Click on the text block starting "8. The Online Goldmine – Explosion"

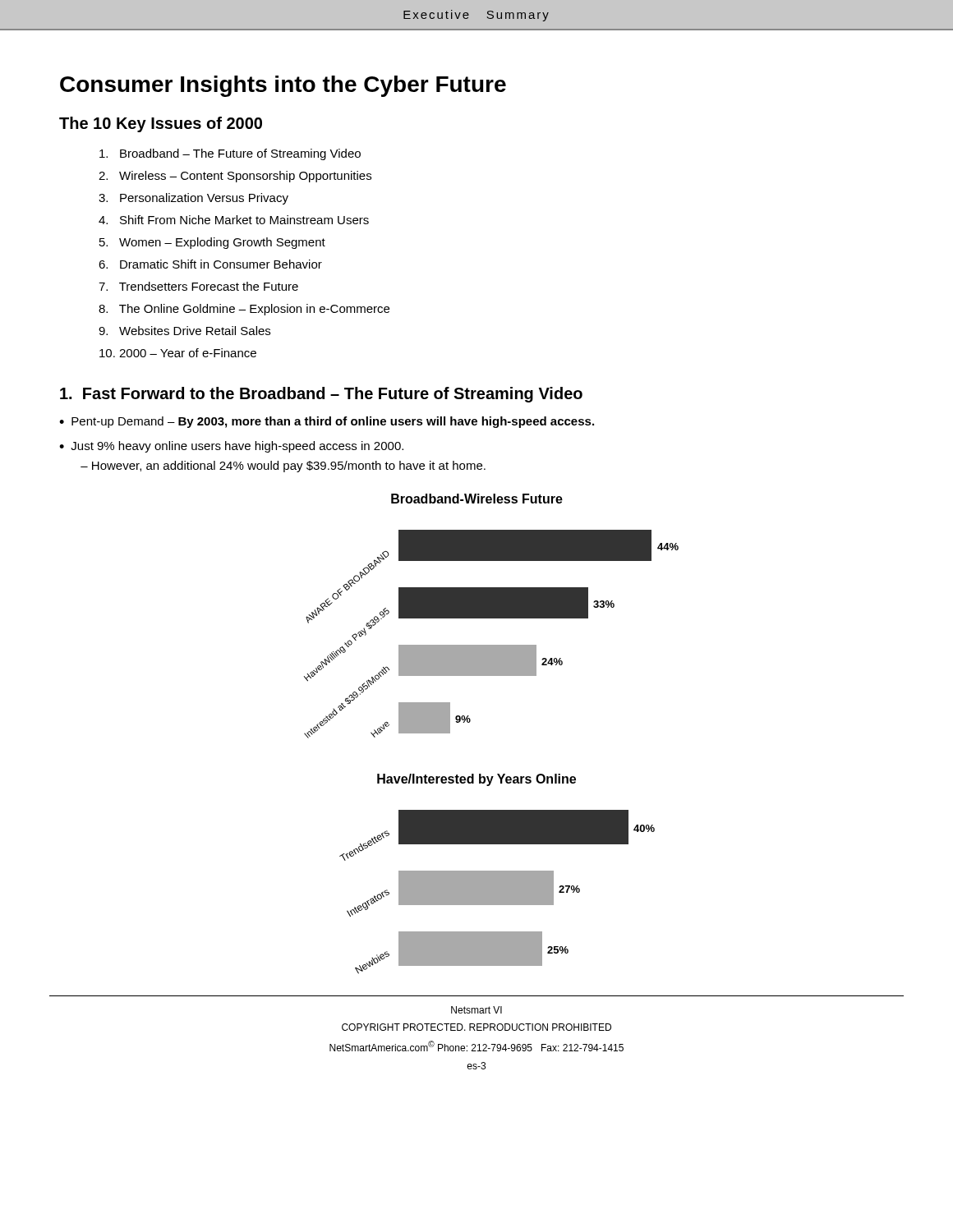click(244, 308)
